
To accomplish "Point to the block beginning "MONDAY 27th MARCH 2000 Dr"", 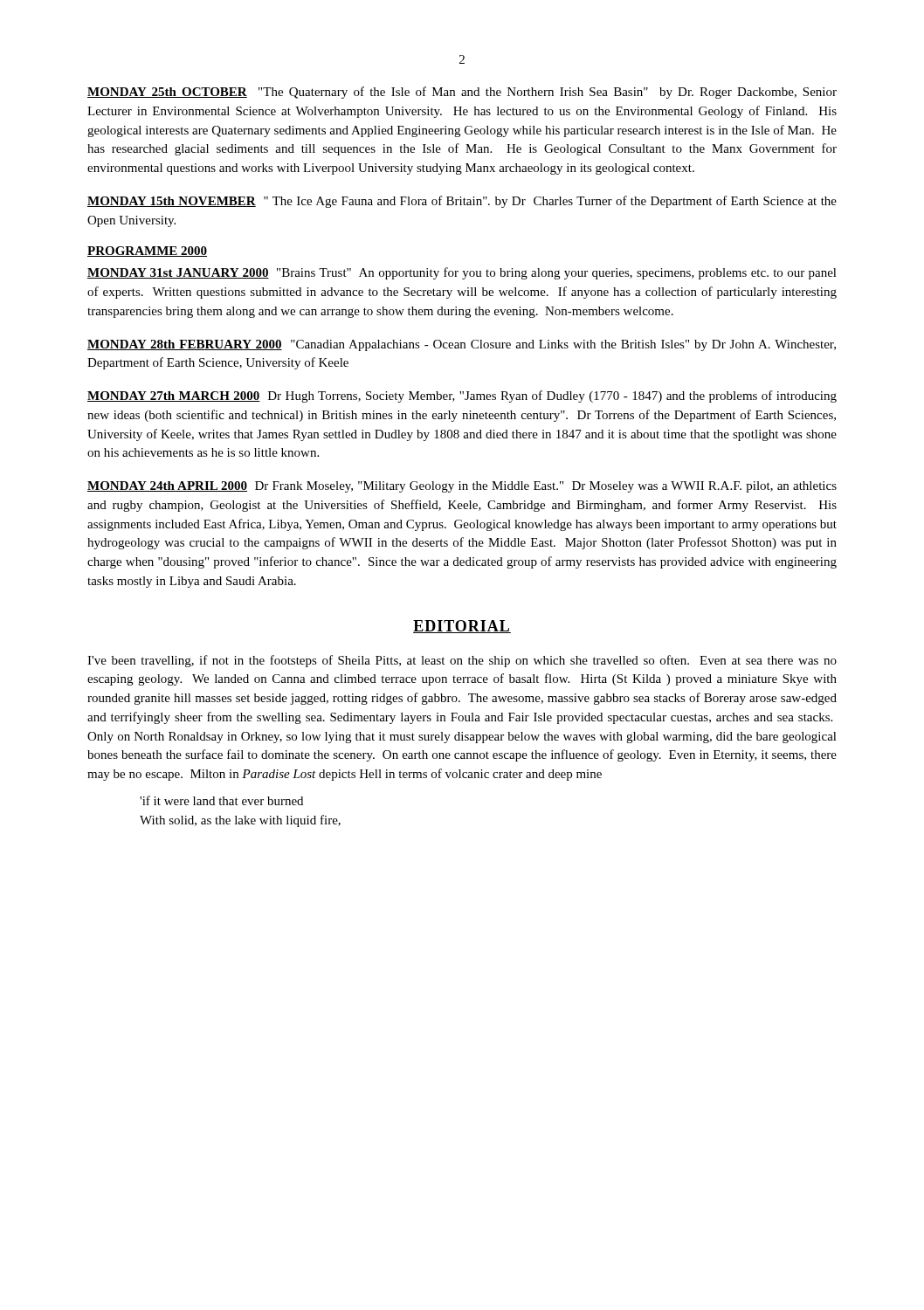I will 462,424.
